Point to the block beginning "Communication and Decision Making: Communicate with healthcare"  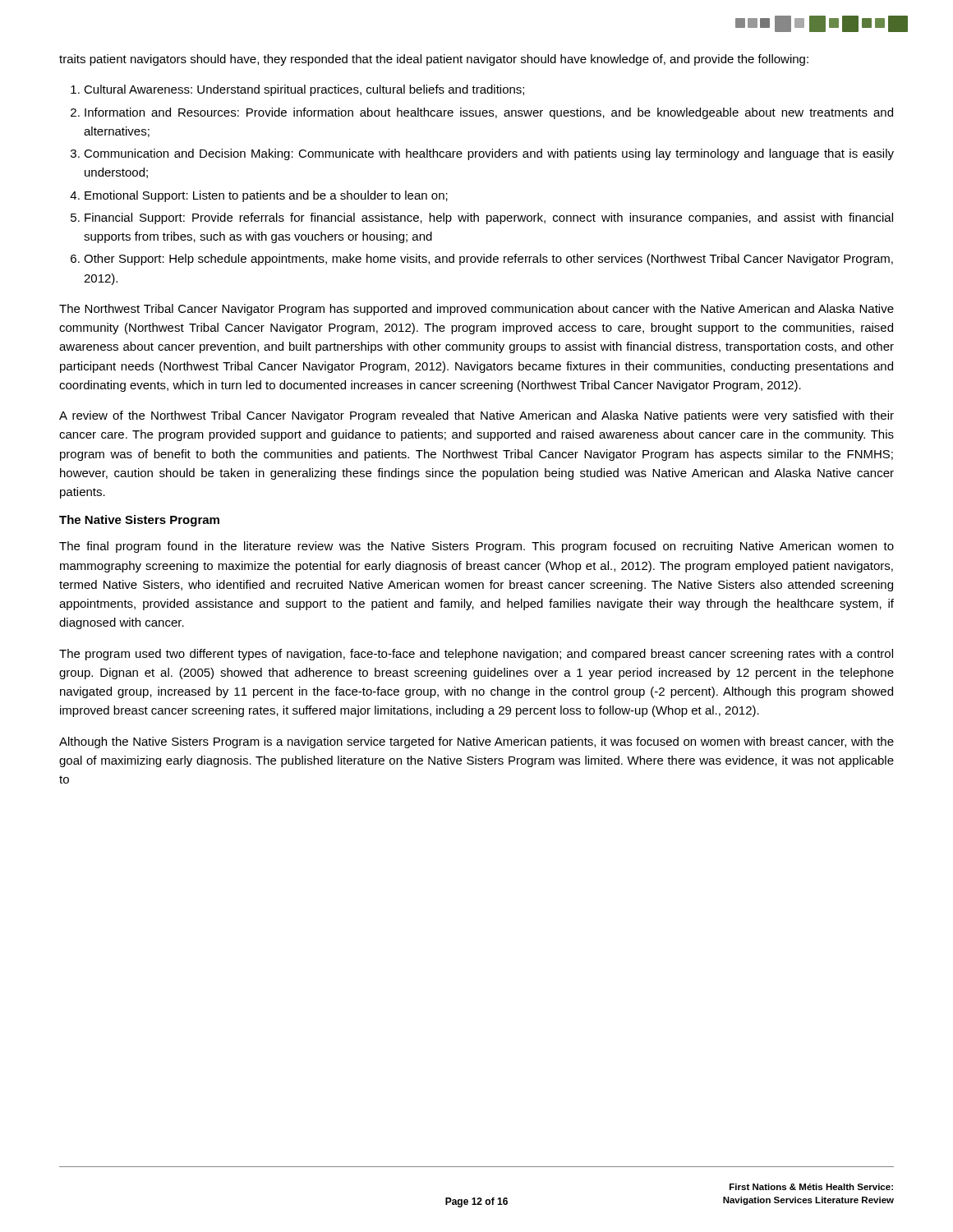pos(489,163)
